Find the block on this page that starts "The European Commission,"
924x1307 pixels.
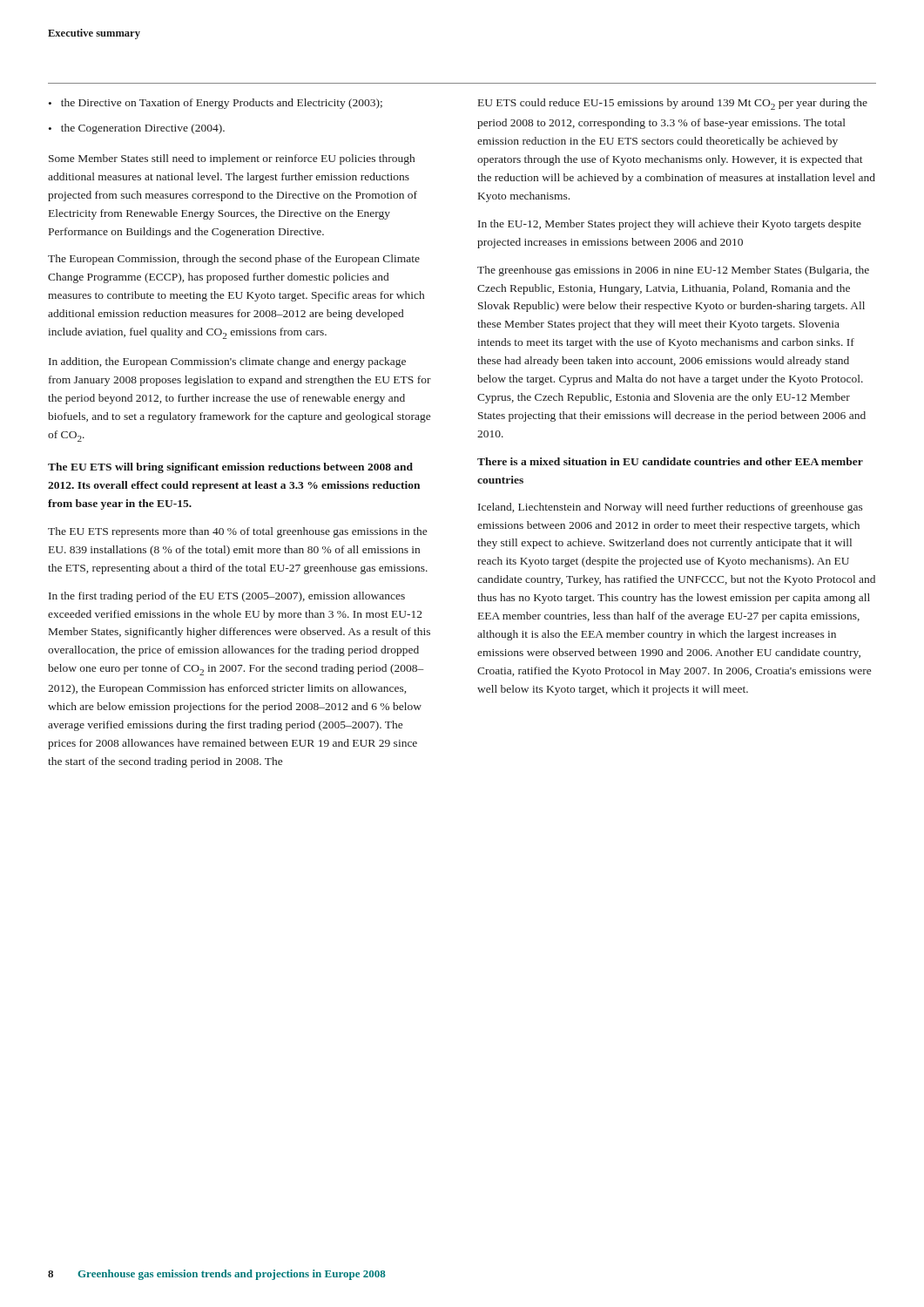[239, 297]
